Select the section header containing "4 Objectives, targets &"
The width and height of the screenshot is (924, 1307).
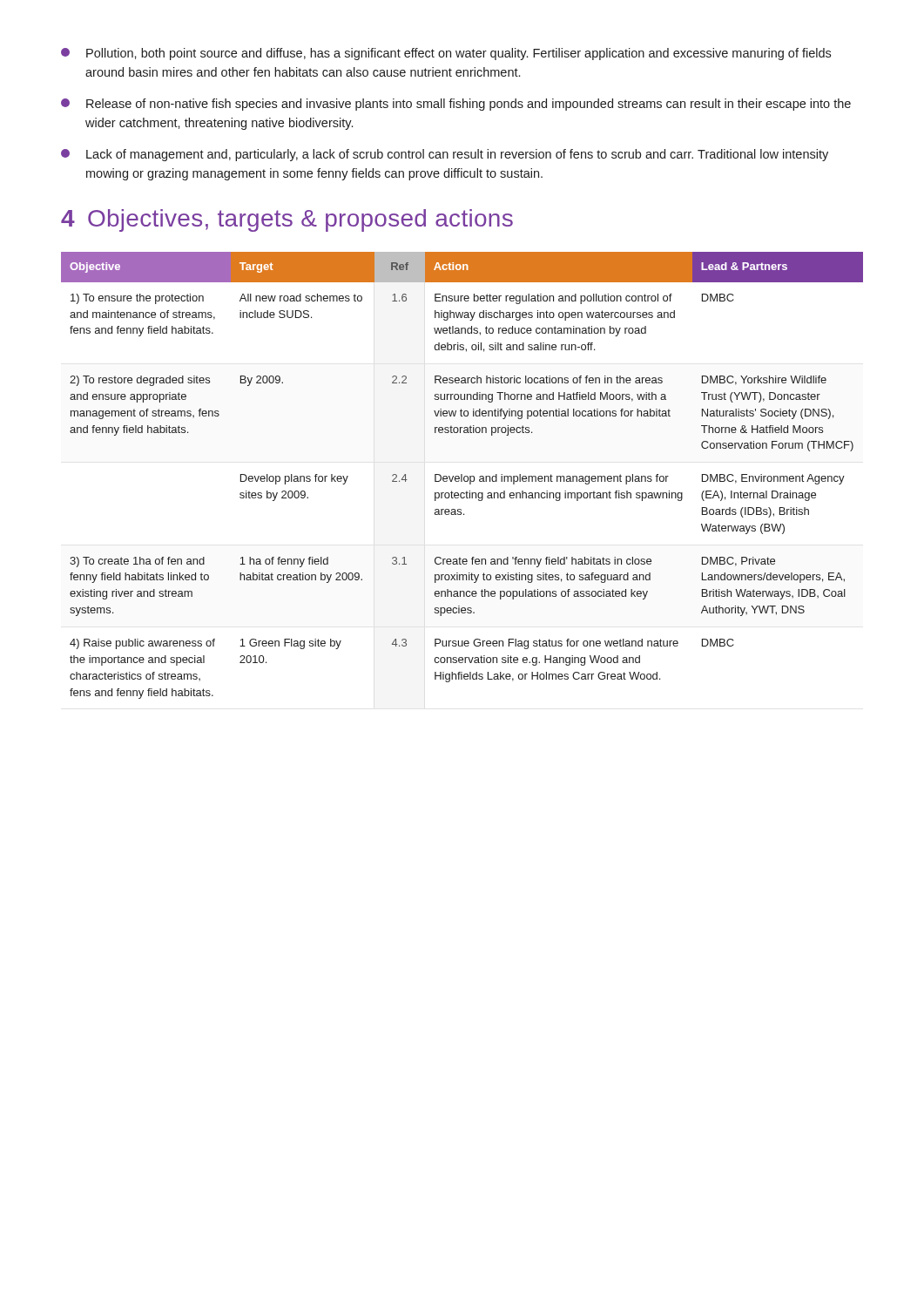pyautogui.click(x=287, y=218)
